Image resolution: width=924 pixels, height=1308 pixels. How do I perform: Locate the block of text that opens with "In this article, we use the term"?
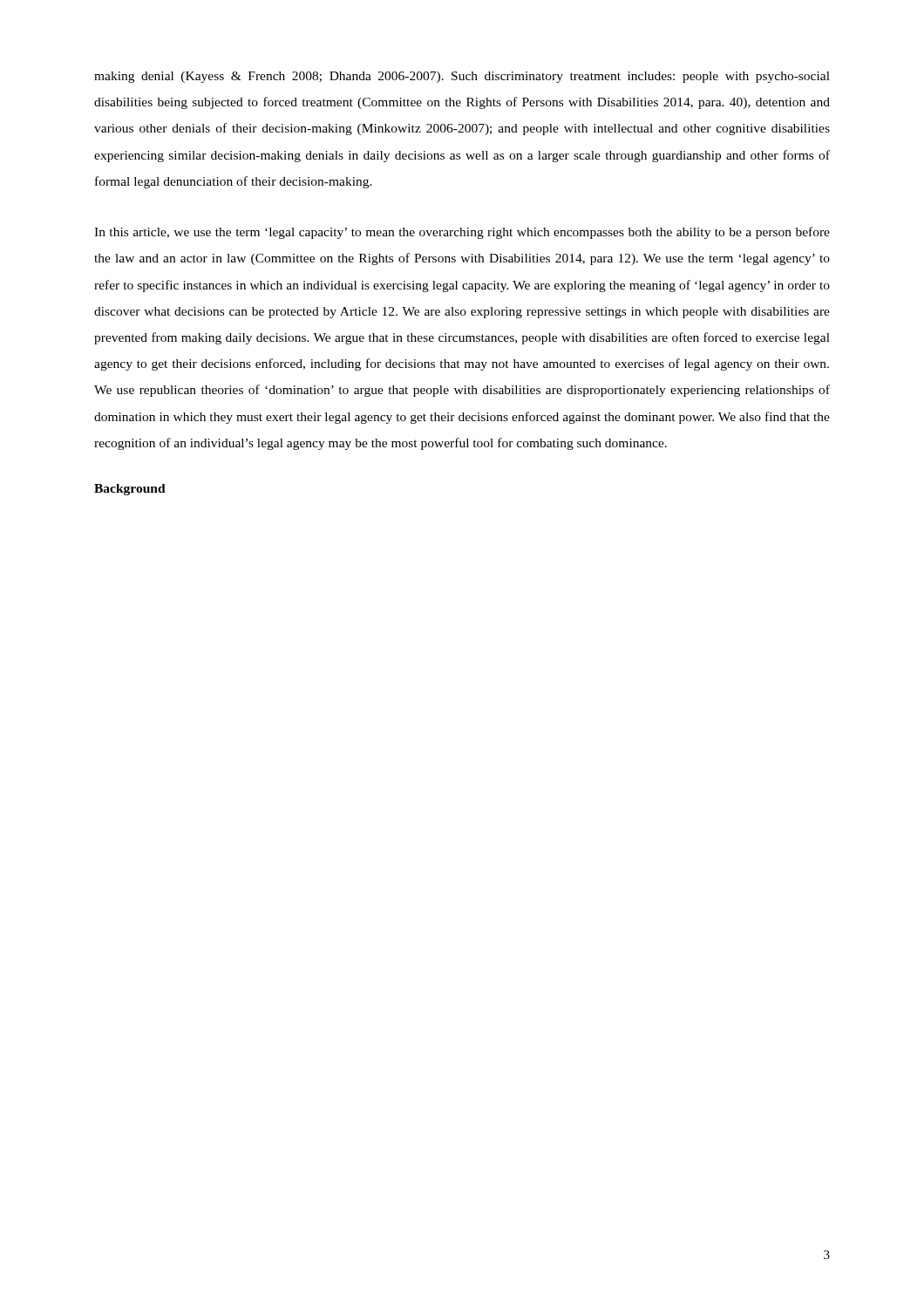(462, 337)
